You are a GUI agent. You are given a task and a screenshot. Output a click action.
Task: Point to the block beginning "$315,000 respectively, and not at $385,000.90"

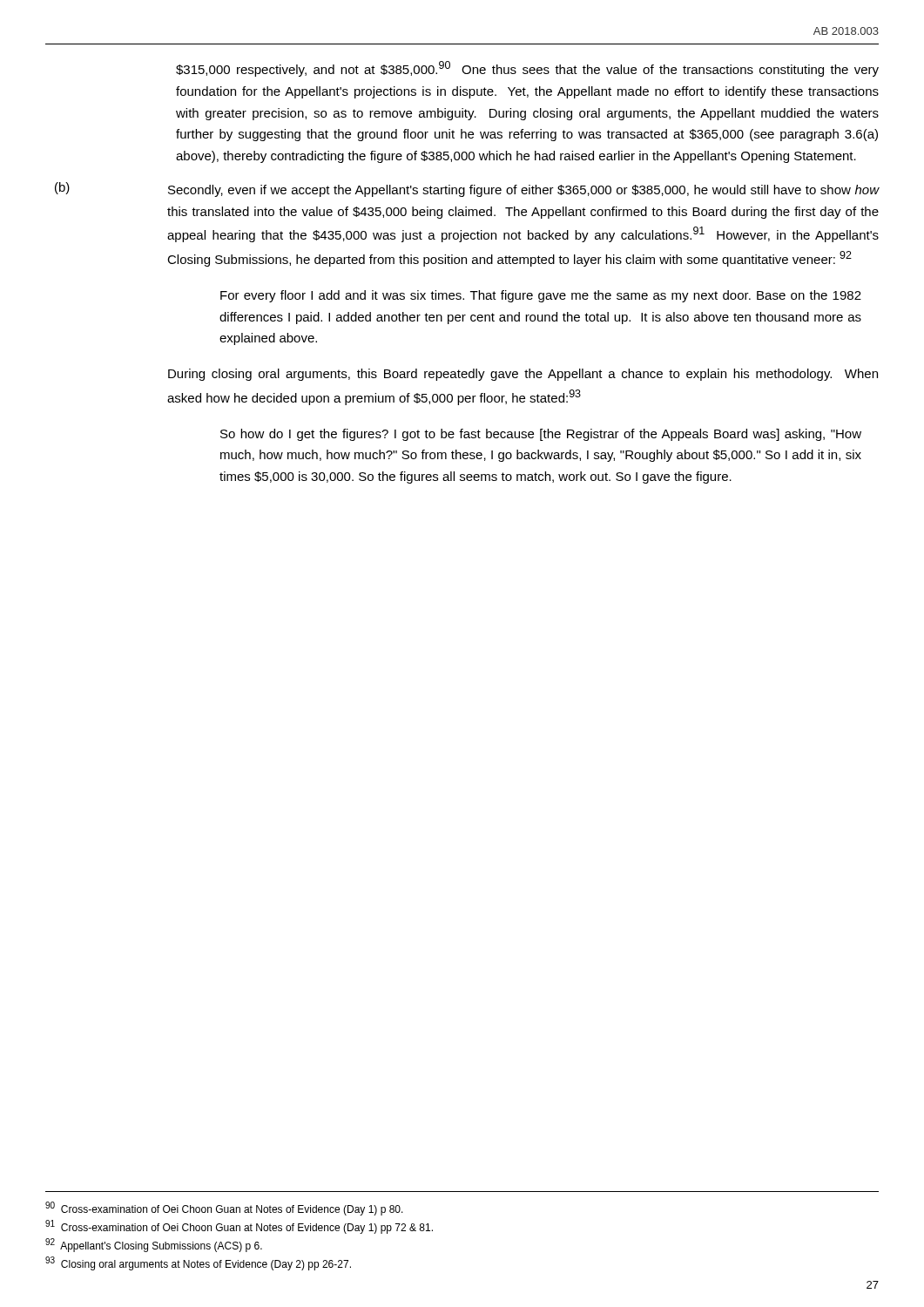(x=527, y=111)
